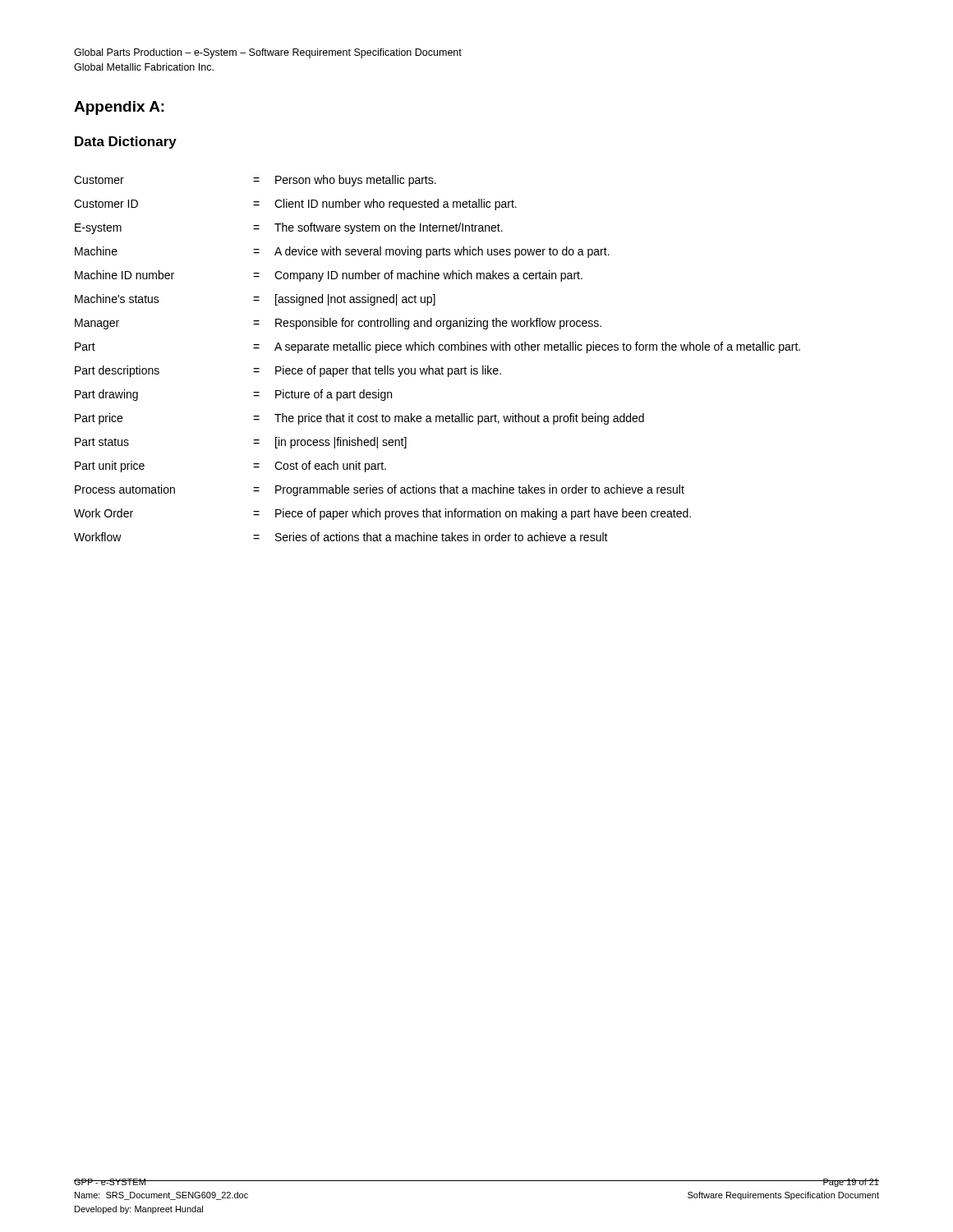Point to the block beginning "Work Order = Piece of"
The image size is (953, 1232).
(x=476, y=514)
